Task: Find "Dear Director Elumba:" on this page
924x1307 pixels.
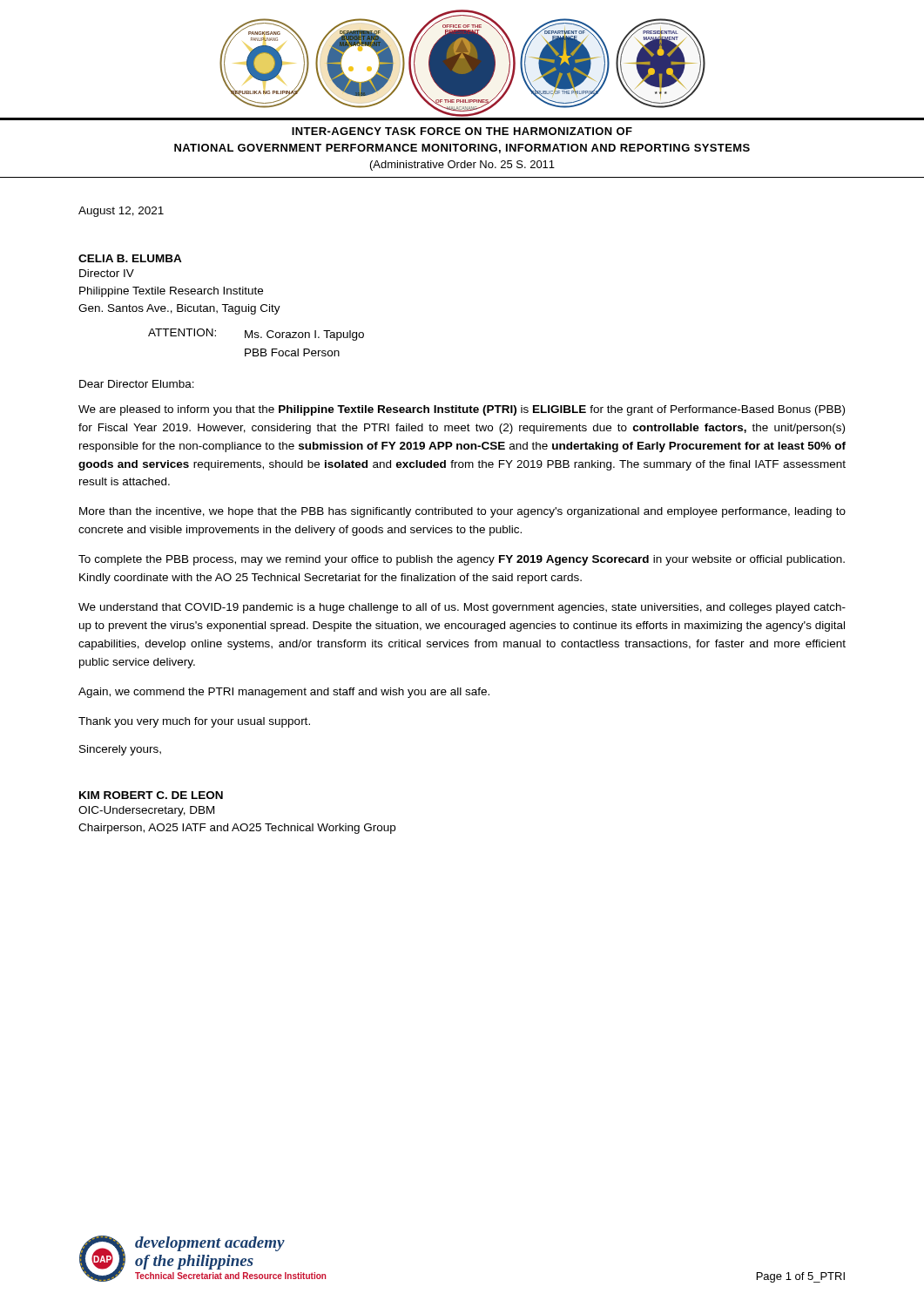Action: click(x=137, y=384)
